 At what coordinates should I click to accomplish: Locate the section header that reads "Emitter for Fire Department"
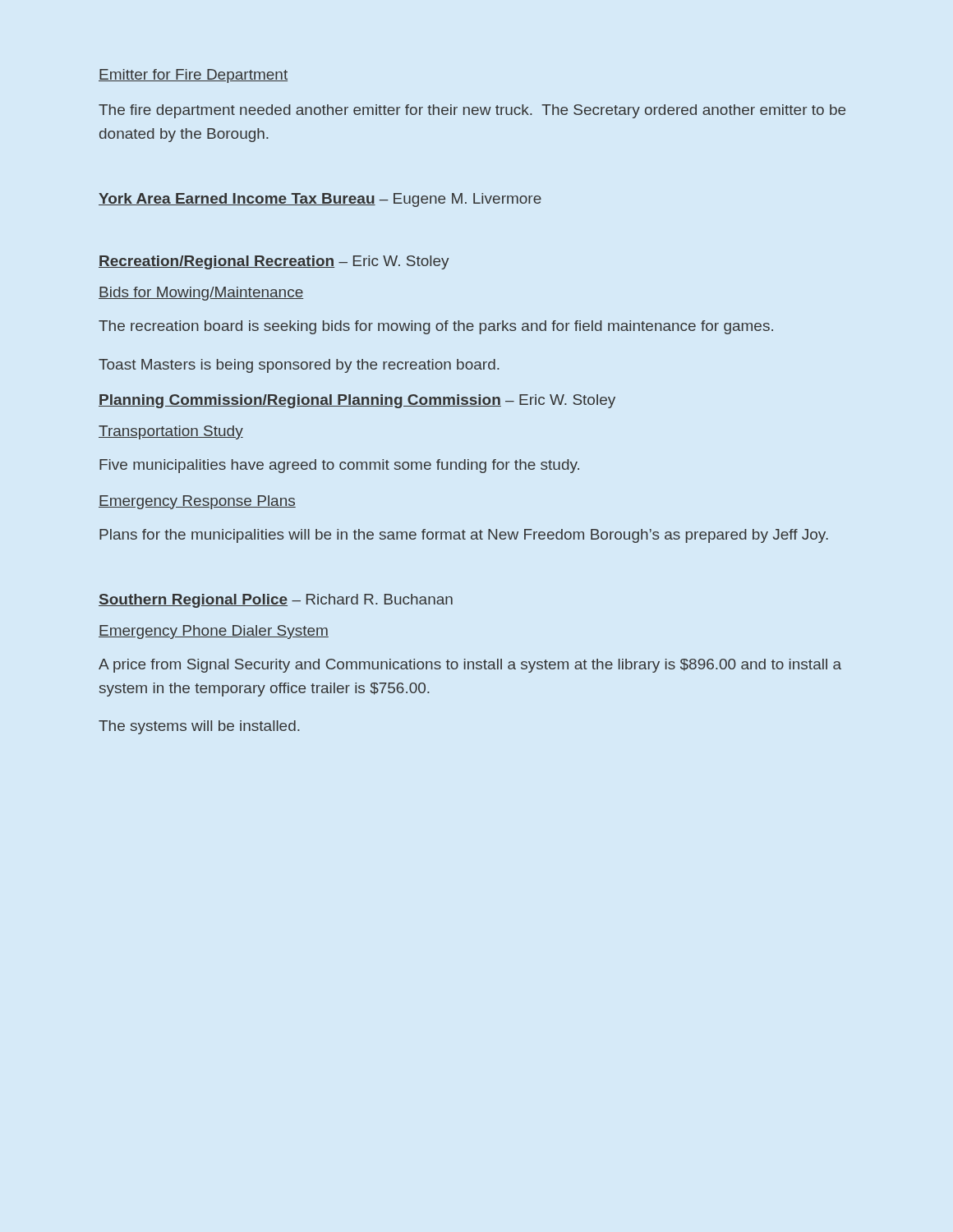pos(193,74)
